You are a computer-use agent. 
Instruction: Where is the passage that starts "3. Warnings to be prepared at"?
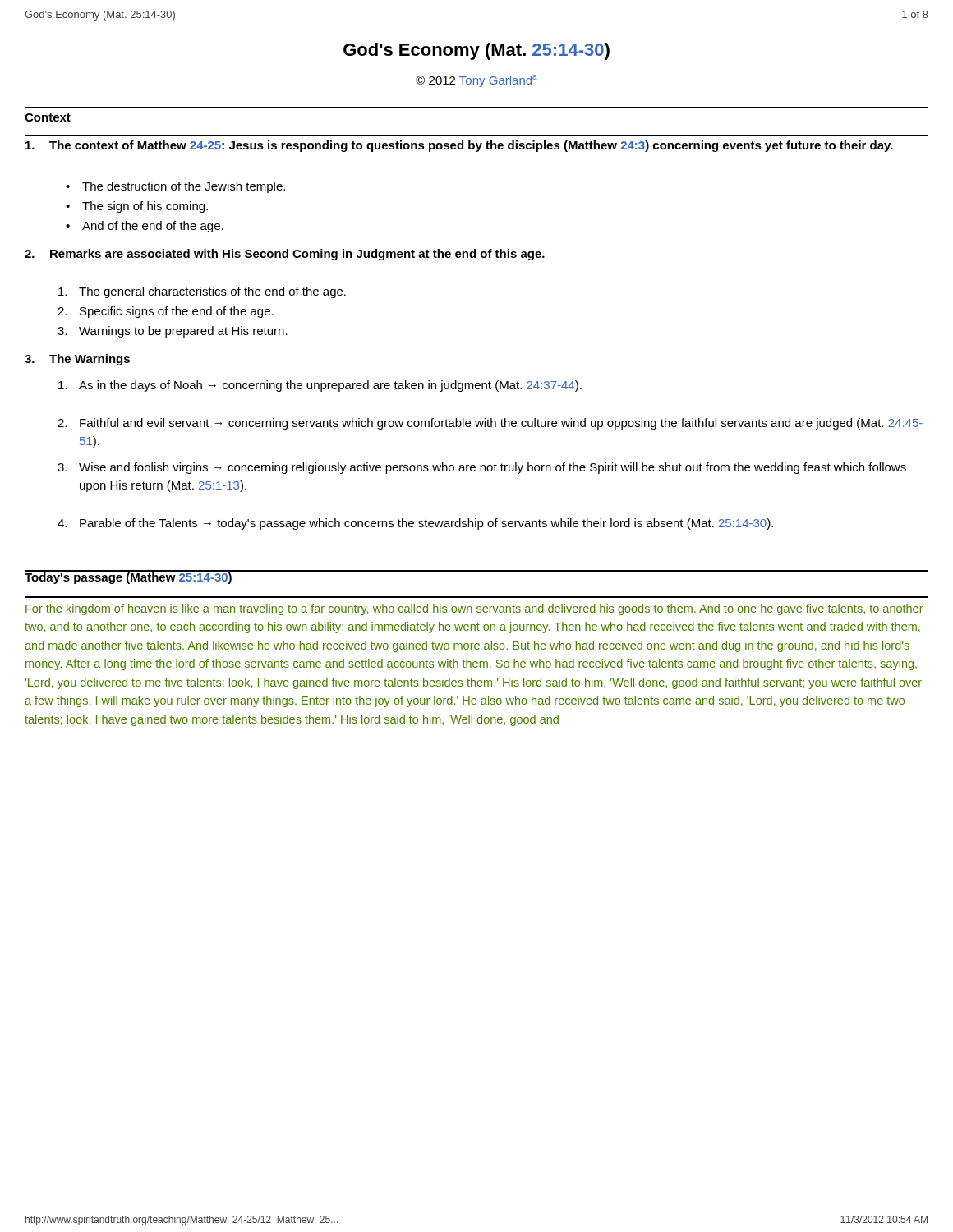[173, 331]
